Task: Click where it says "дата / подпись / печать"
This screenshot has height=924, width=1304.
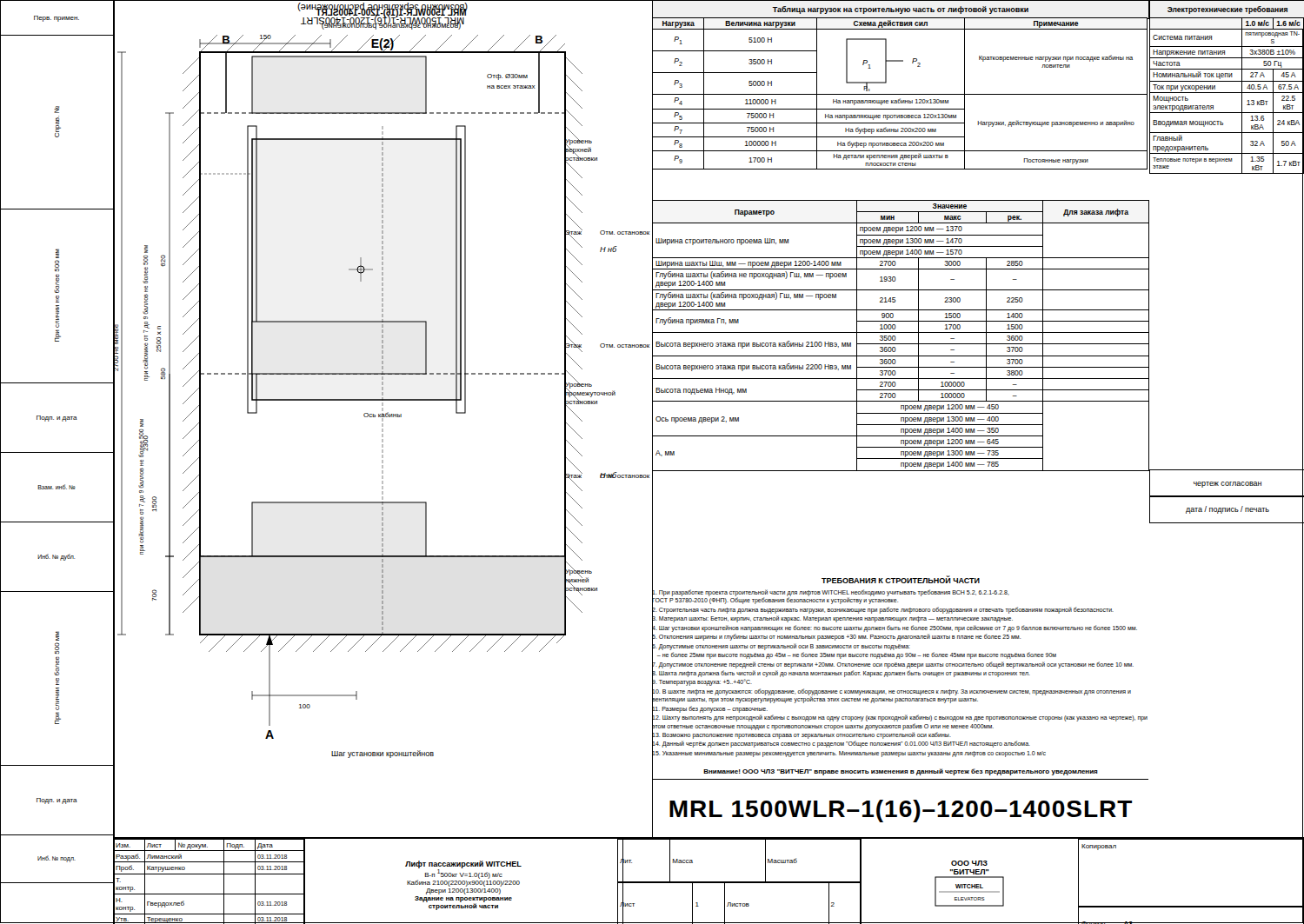Action: 1227,509
